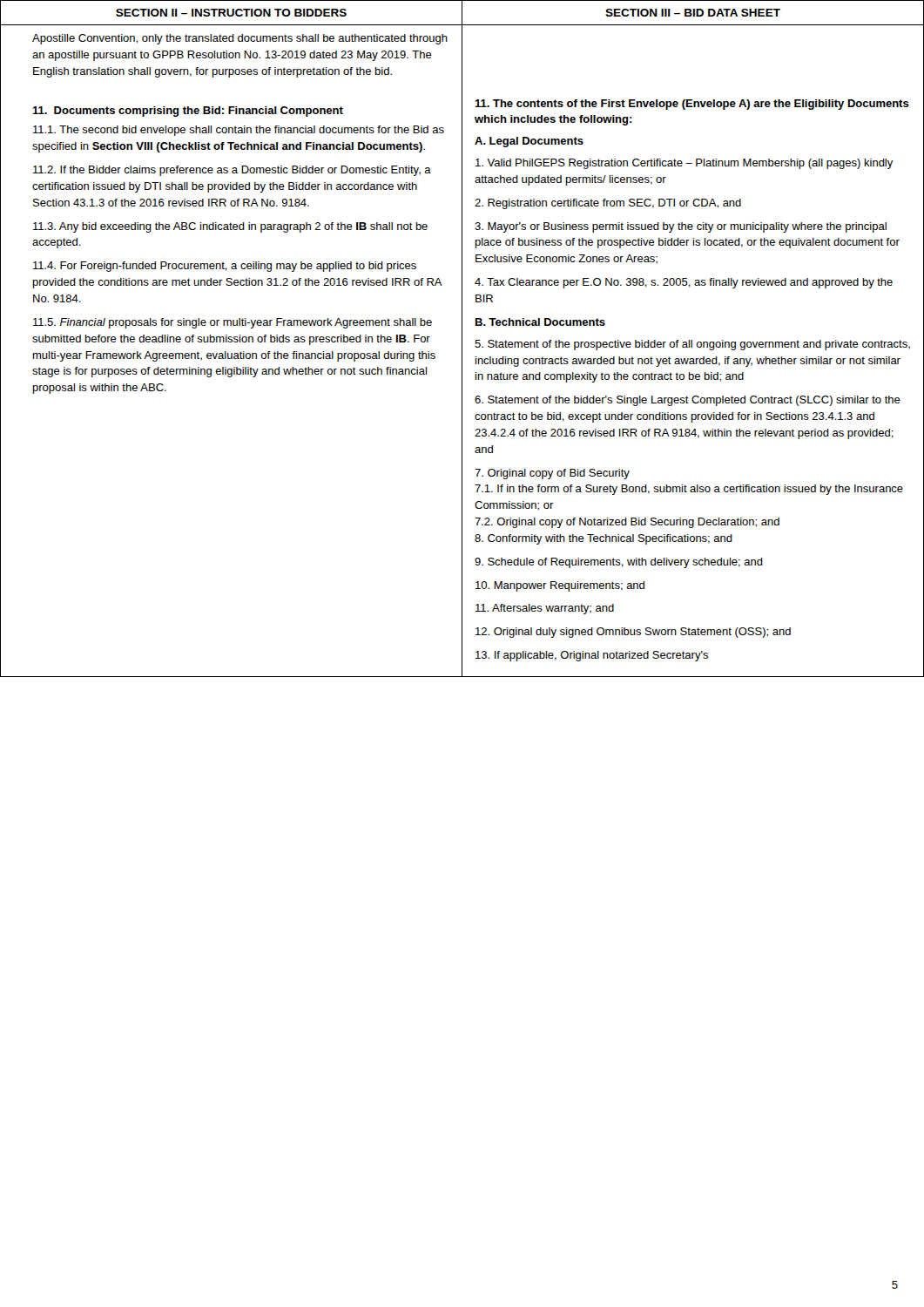This screenshot has width=924, height=1307.
Task: Find the text block containing "Apostille Convention, only the translated documents shall be"
Action: 240,54
